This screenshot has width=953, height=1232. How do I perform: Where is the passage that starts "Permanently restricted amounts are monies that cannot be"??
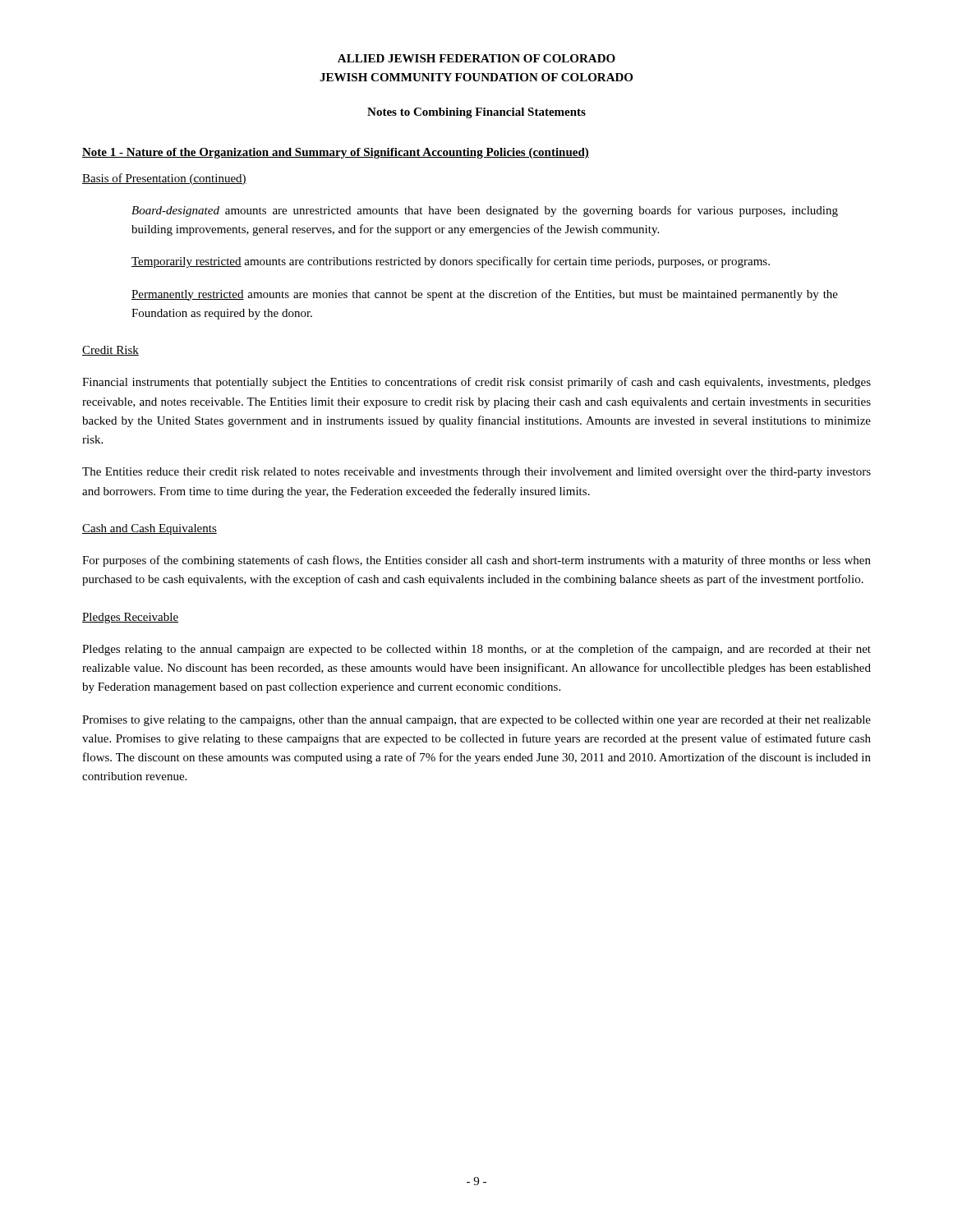485,304
